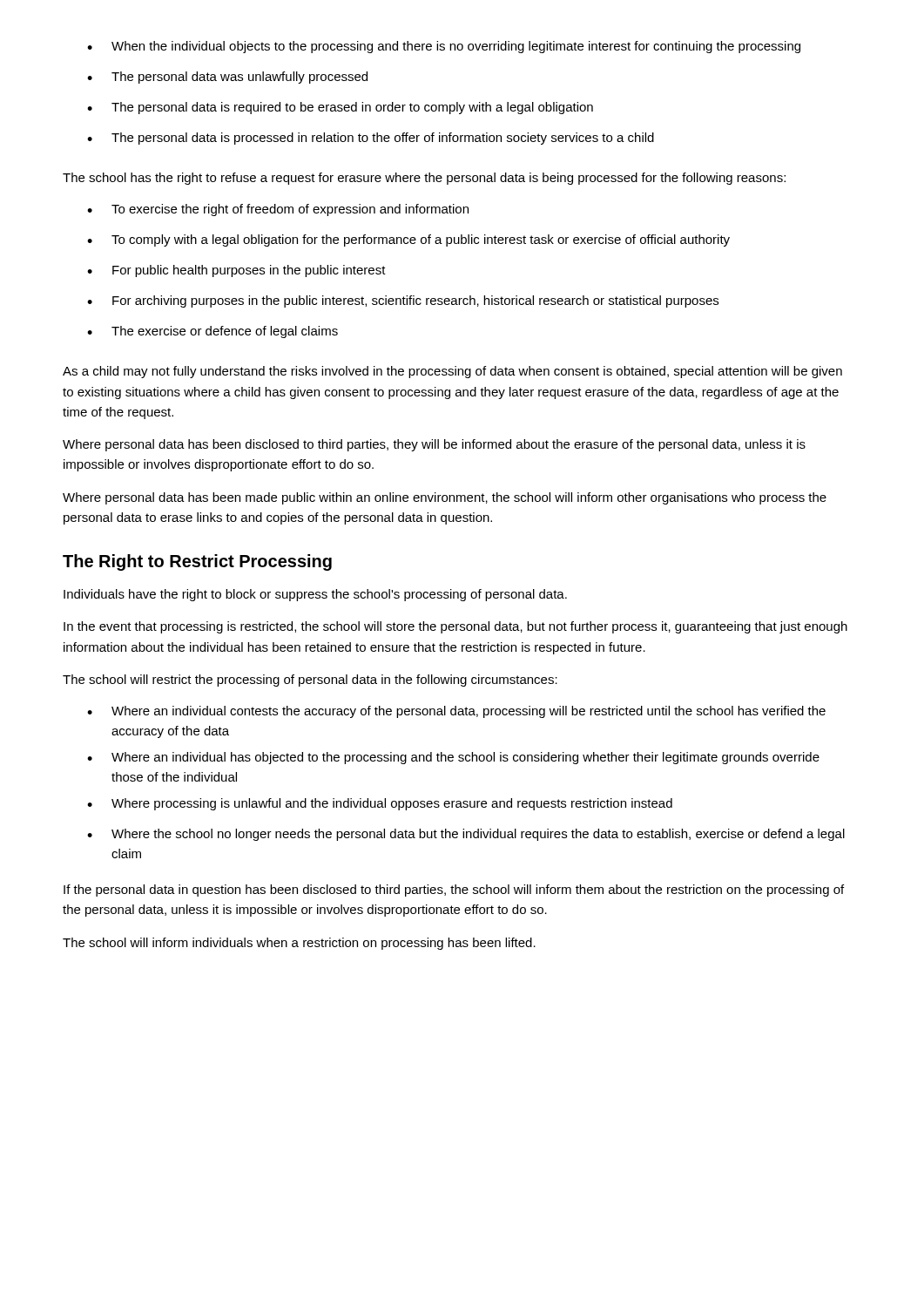Locate the region starting "Where personal data has been disclosed"
The height and width of the screenshot is (1307, 924).
(459, 454)
